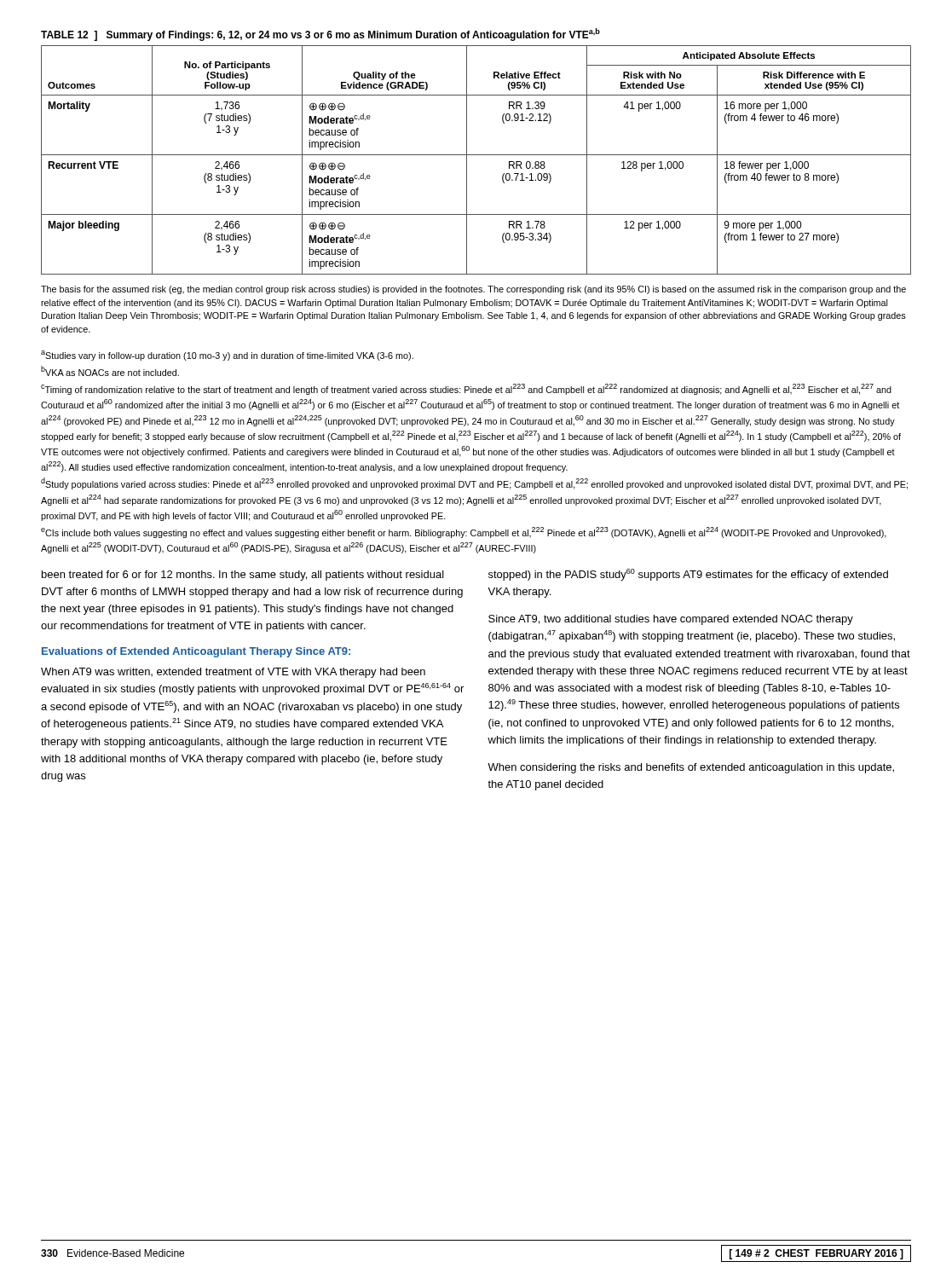Find the block on this page that starts "Since AT9, two additional"
The width and height of the screenshot is (952, 1279).
click(x=699, y=679)
